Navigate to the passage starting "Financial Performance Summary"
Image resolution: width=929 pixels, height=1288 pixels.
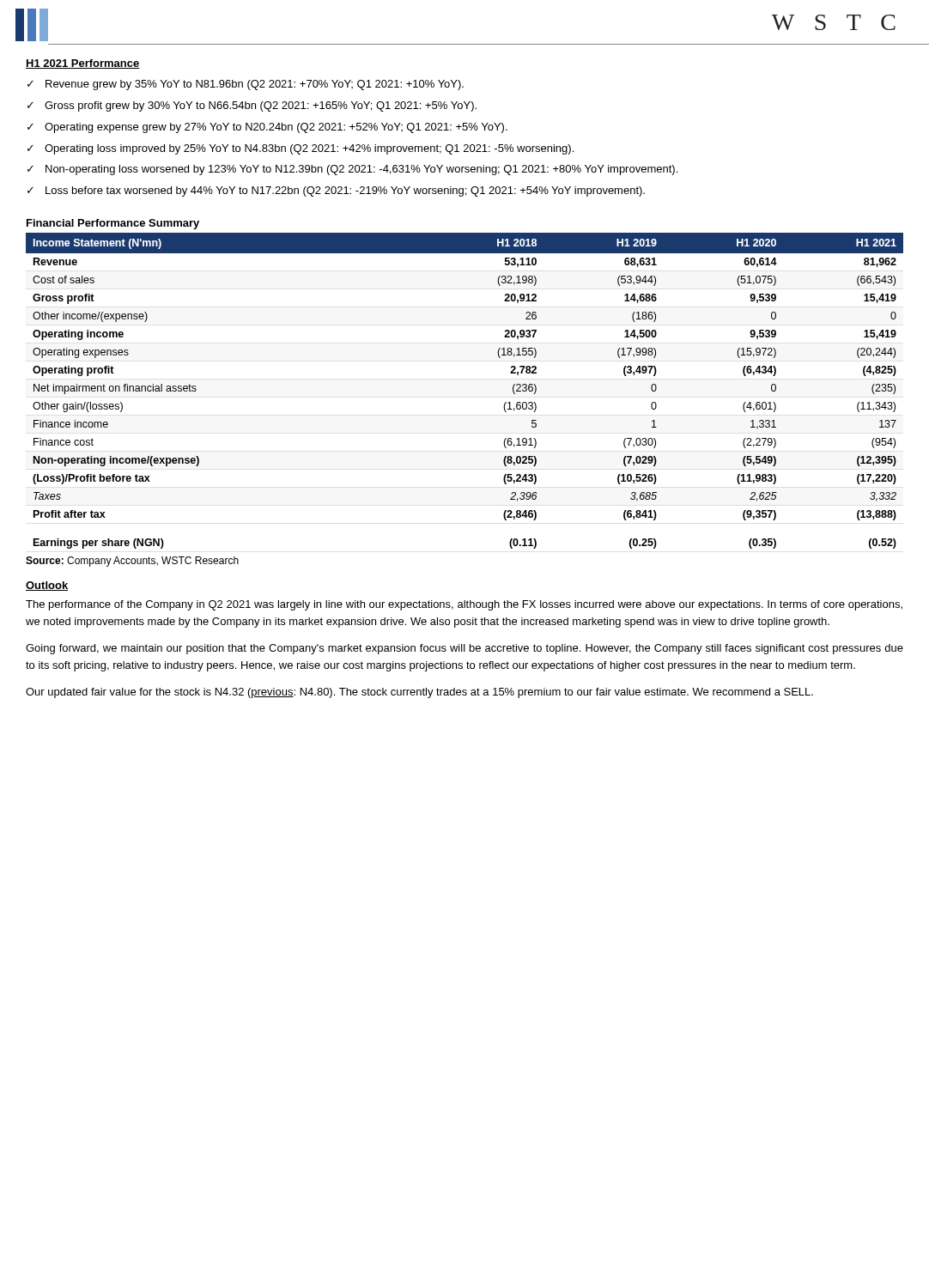click(x=113, y=223)
